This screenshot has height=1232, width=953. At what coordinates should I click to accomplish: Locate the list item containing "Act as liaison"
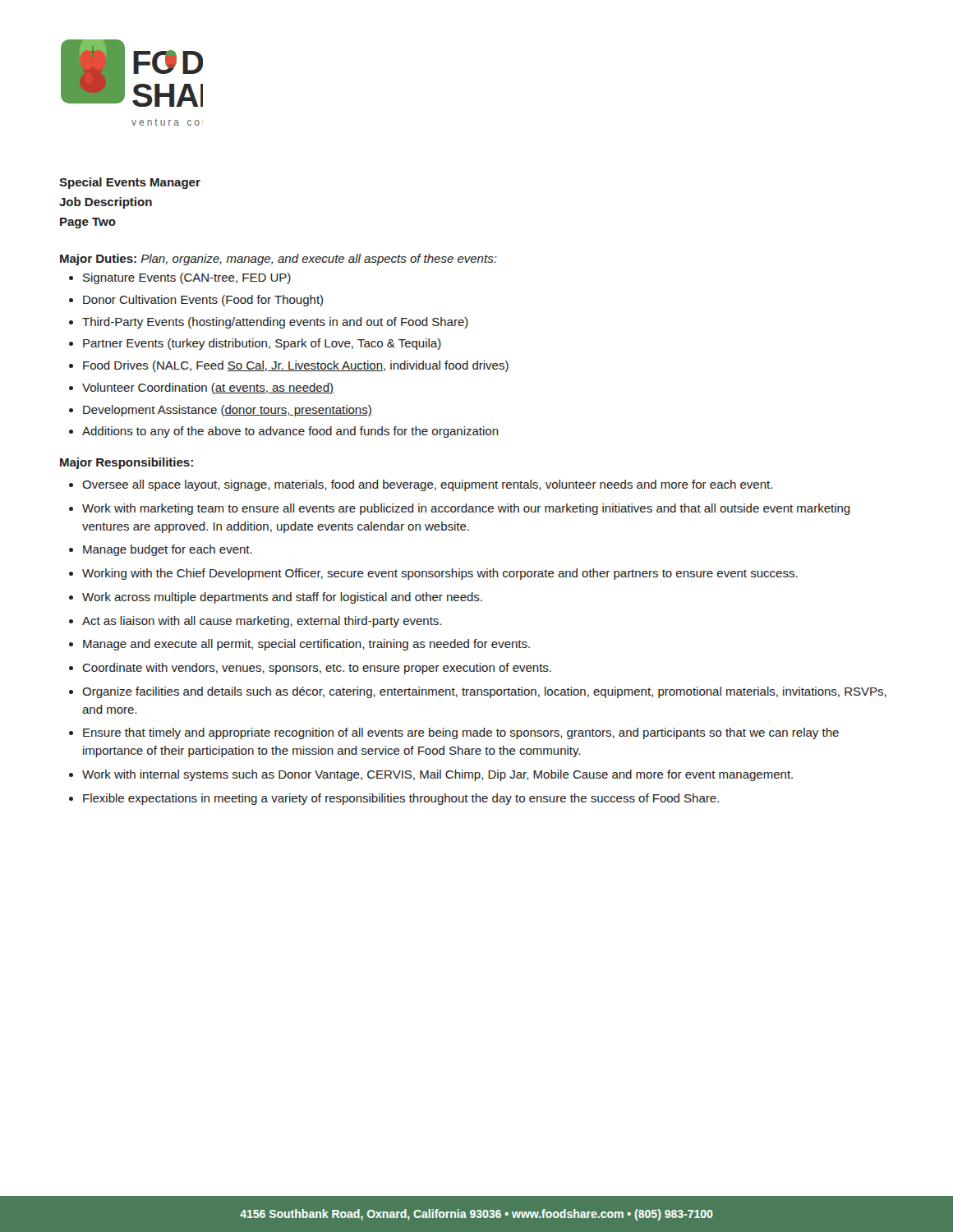pyautogui.click(x=262, y=620)
